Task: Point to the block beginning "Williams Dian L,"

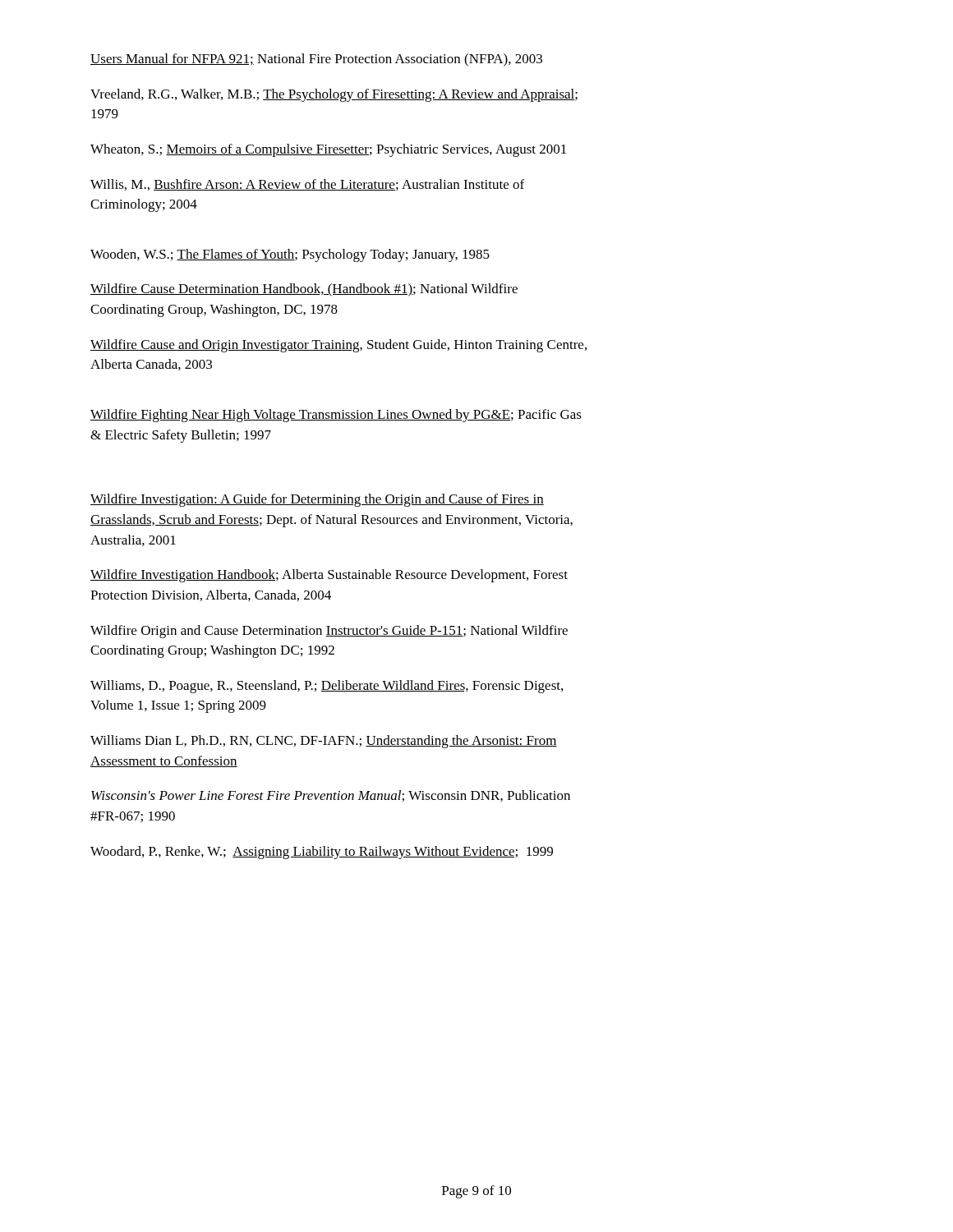Action: (323, 751)
